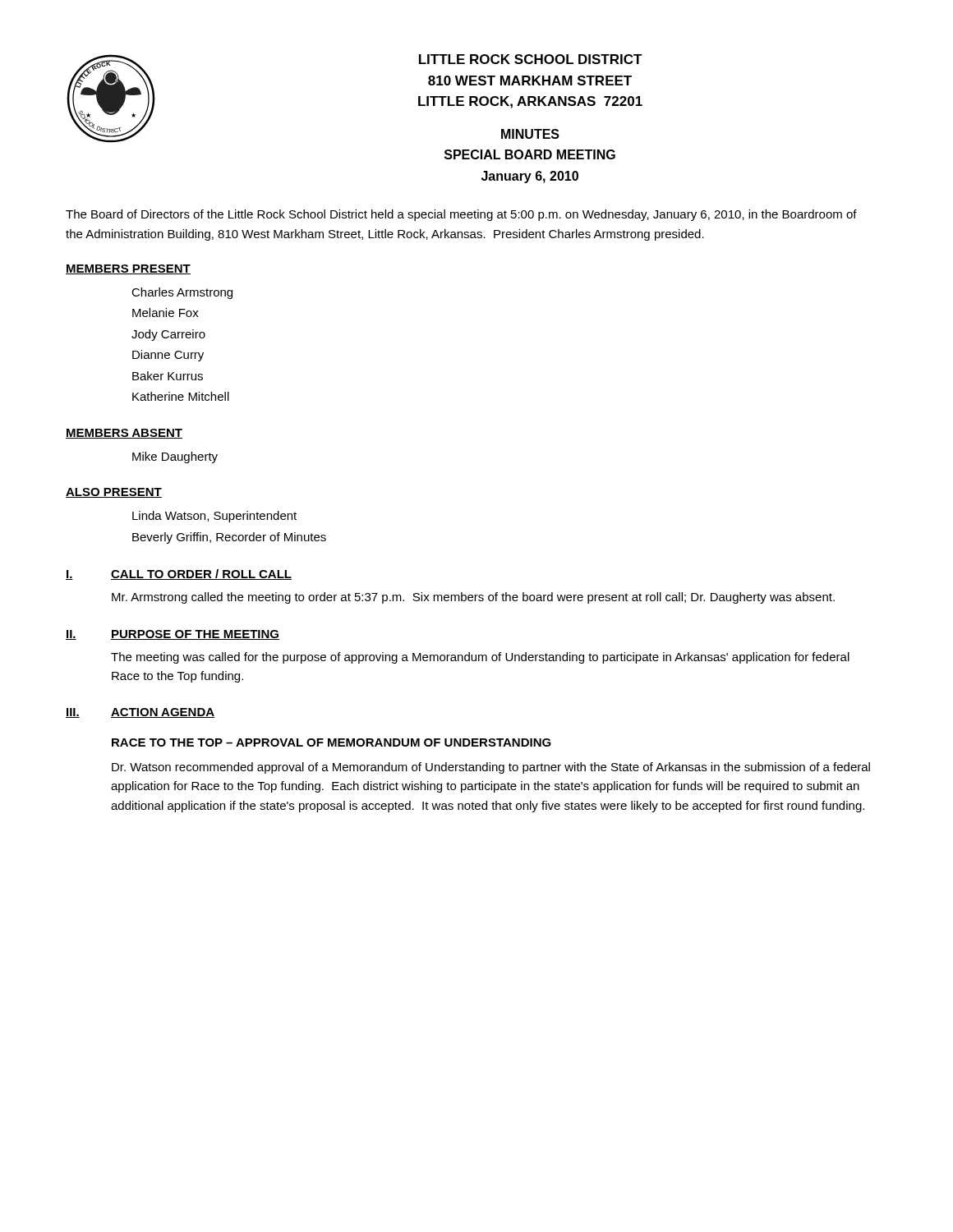Click on the block starting "II. PURPOSE OF THE MEETING"
This screenshot has height=1232, width=953.
pyautogui.click(x=173, y=633)
